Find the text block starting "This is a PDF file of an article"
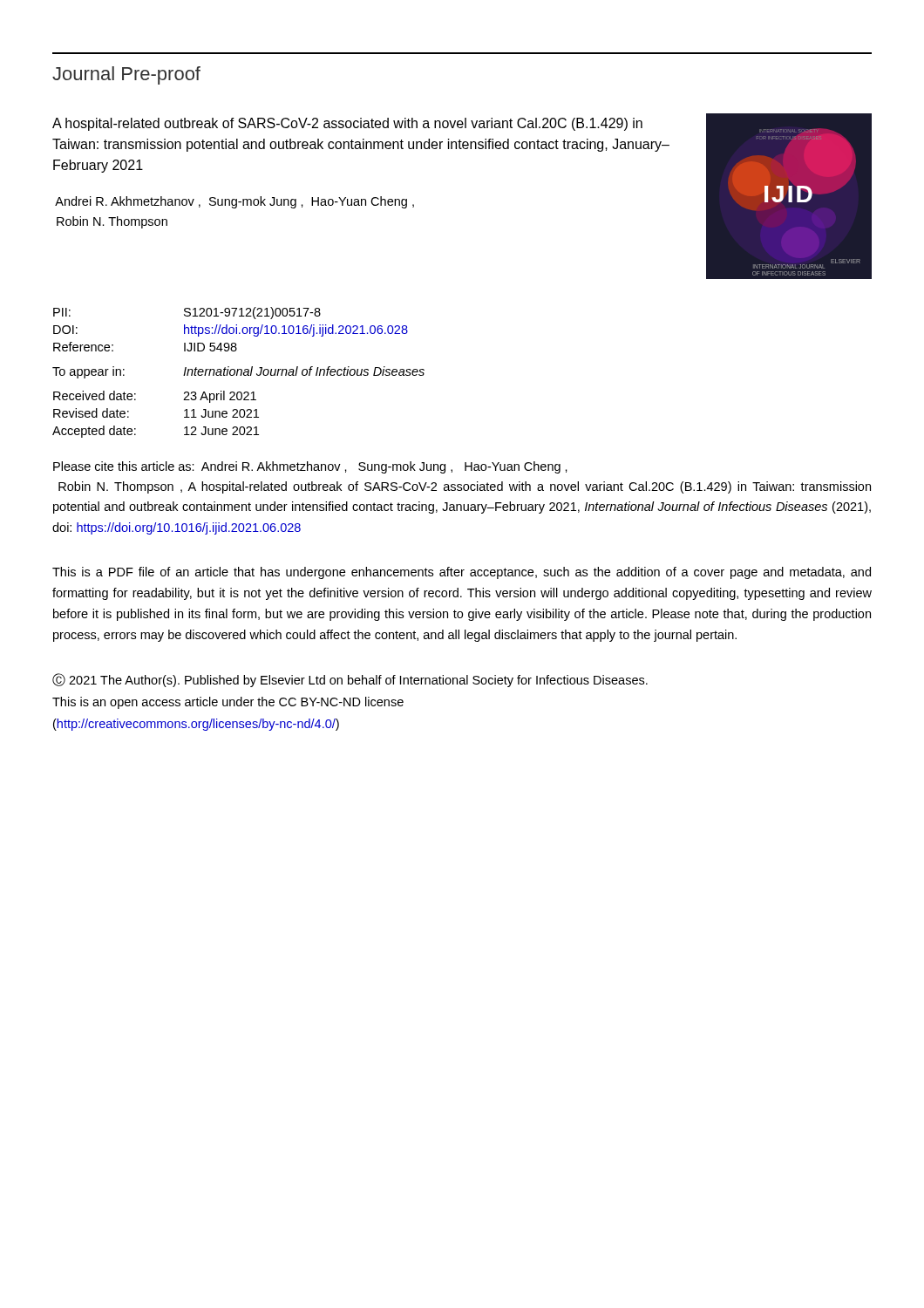This screenshot has width=924, height=1308. [462, 603]
